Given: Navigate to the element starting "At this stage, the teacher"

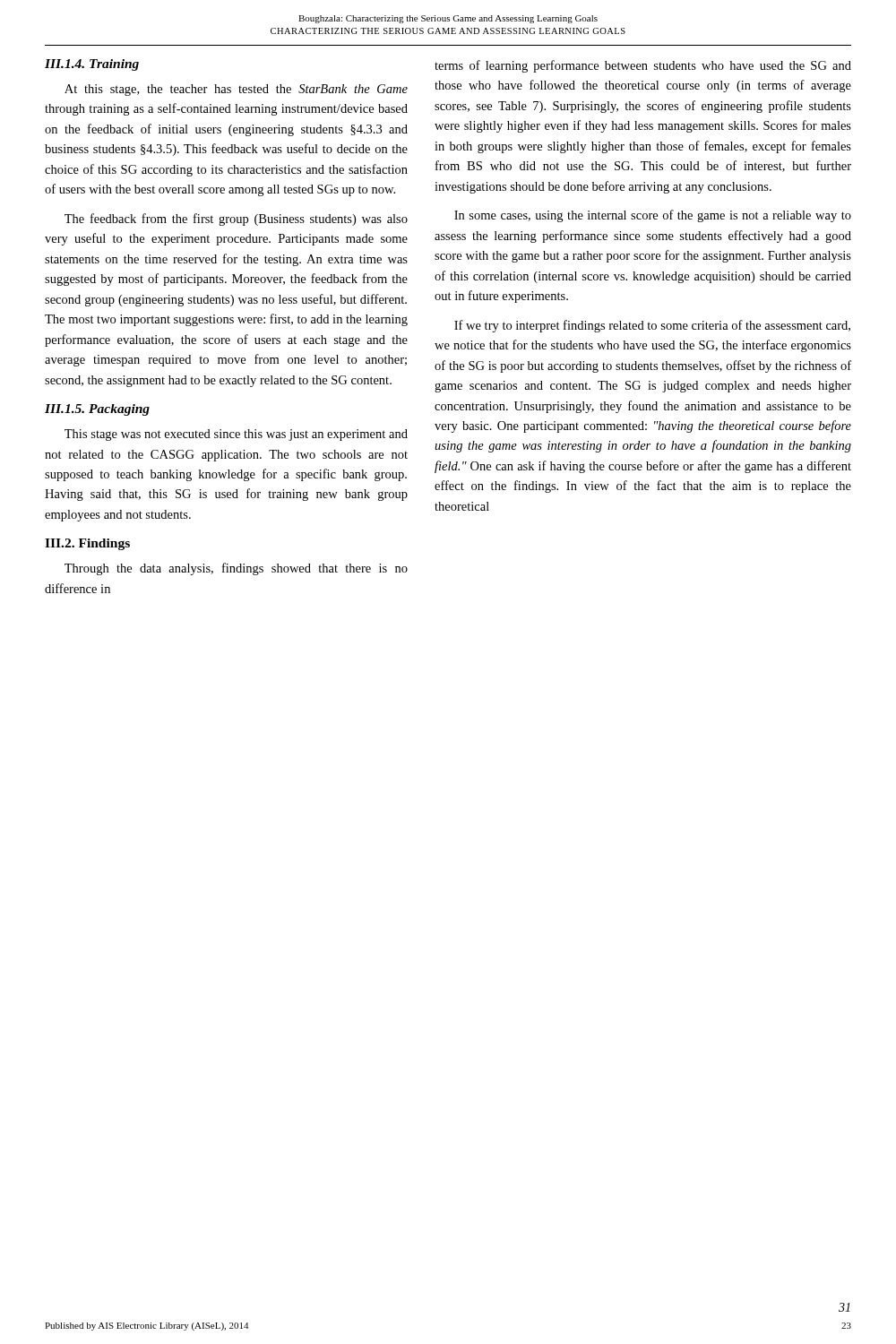Looking at the screenshot, I should [226, 234].
